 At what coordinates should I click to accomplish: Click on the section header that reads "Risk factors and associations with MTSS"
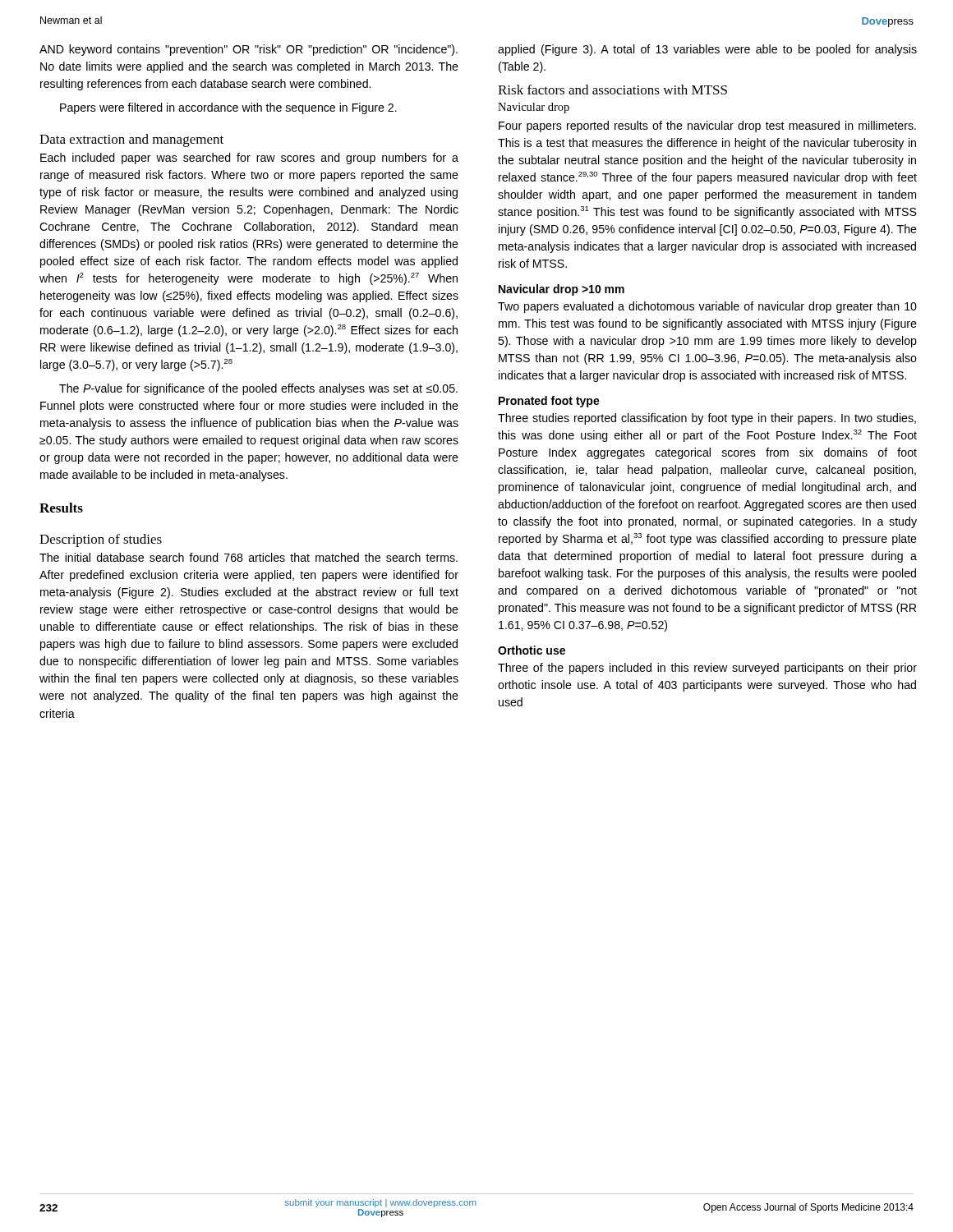pyautogui.click(x=707, y=90)
